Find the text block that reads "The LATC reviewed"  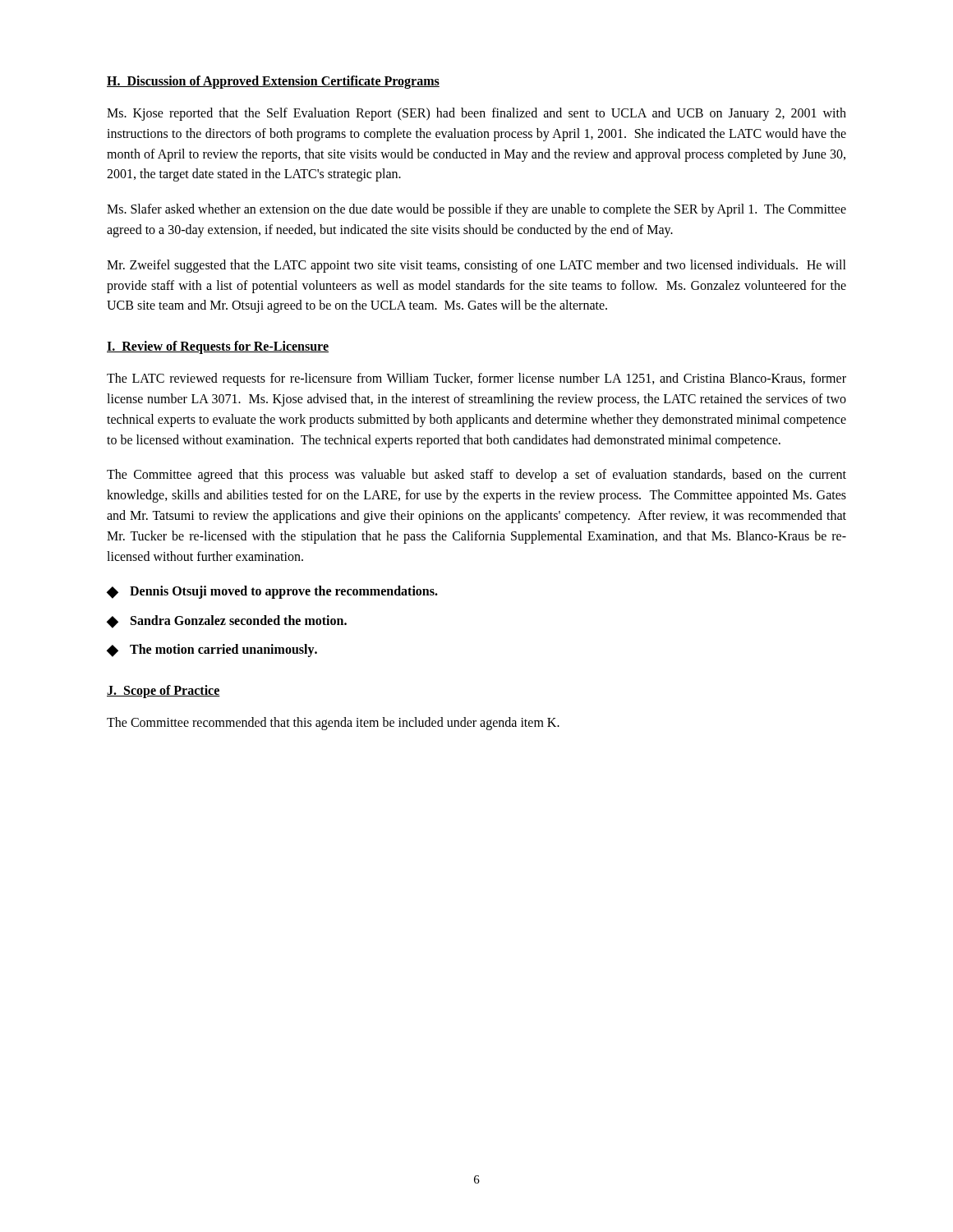[x=476, y=409]
